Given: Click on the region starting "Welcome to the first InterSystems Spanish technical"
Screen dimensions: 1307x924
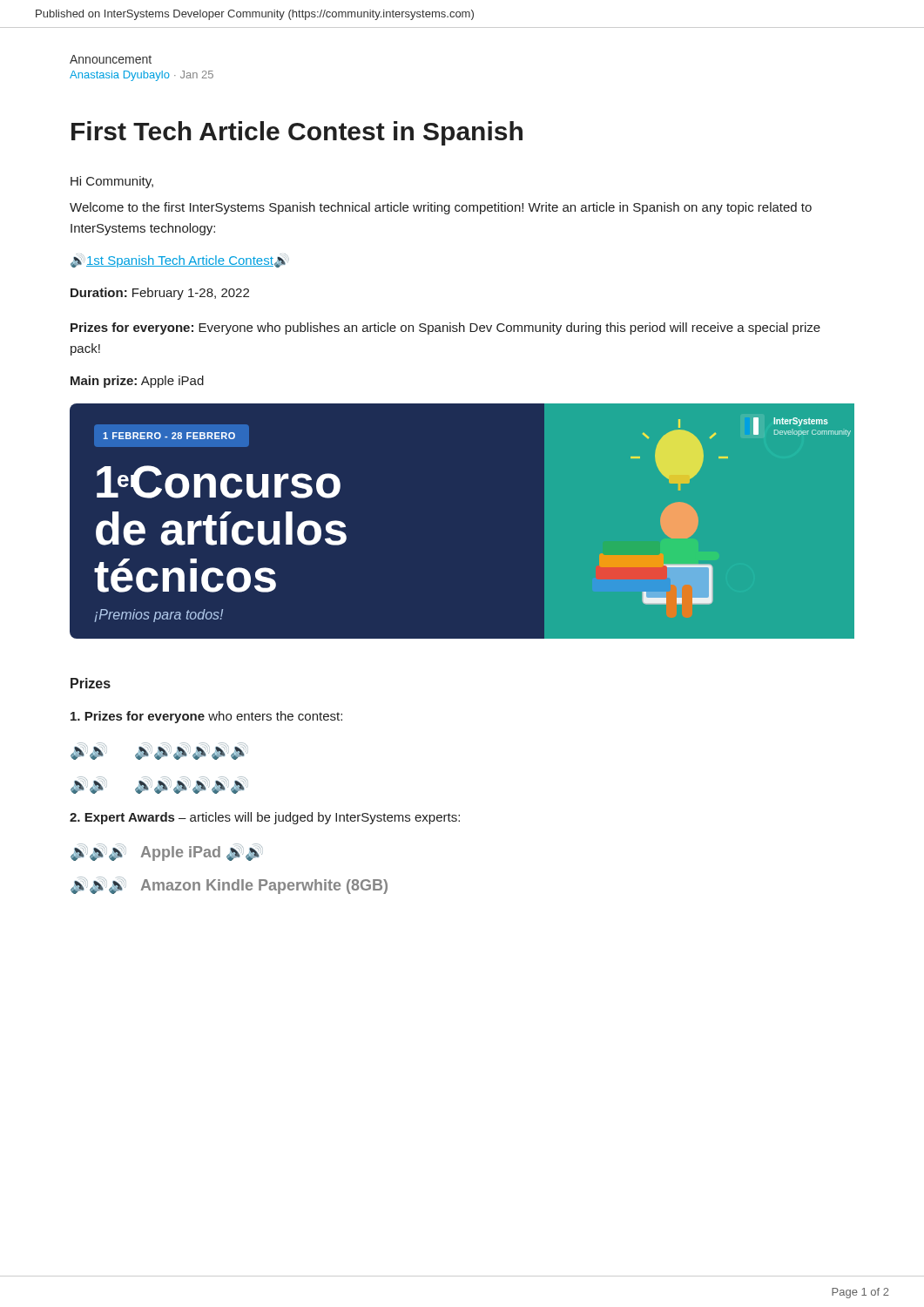Looking at the screenshot, I should click(x=441, y=217).
